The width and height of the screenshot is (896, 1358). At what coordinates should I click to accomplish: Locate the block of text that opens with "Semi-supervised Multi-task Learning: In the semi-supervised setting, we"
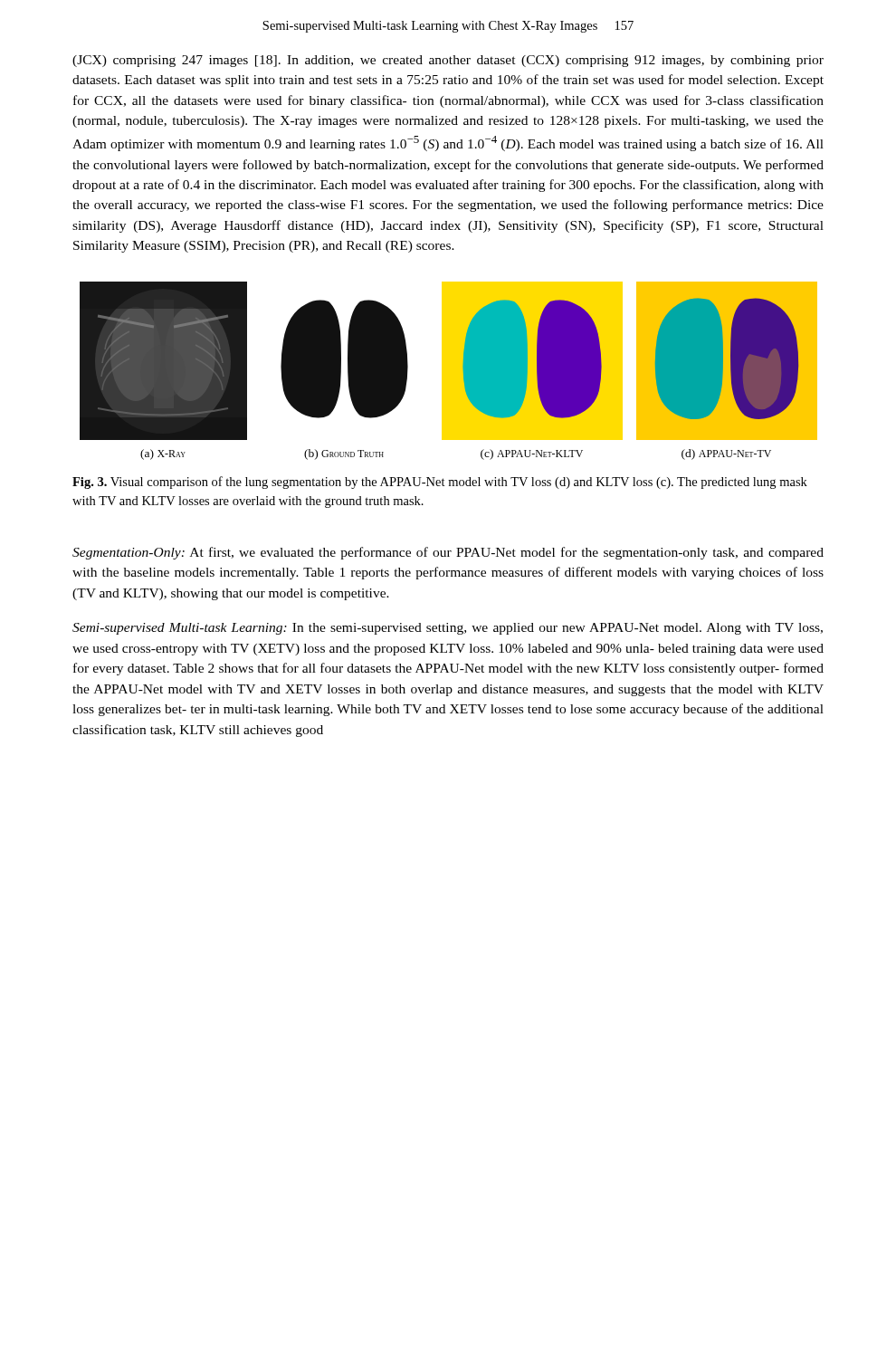(x=448, y=678)
